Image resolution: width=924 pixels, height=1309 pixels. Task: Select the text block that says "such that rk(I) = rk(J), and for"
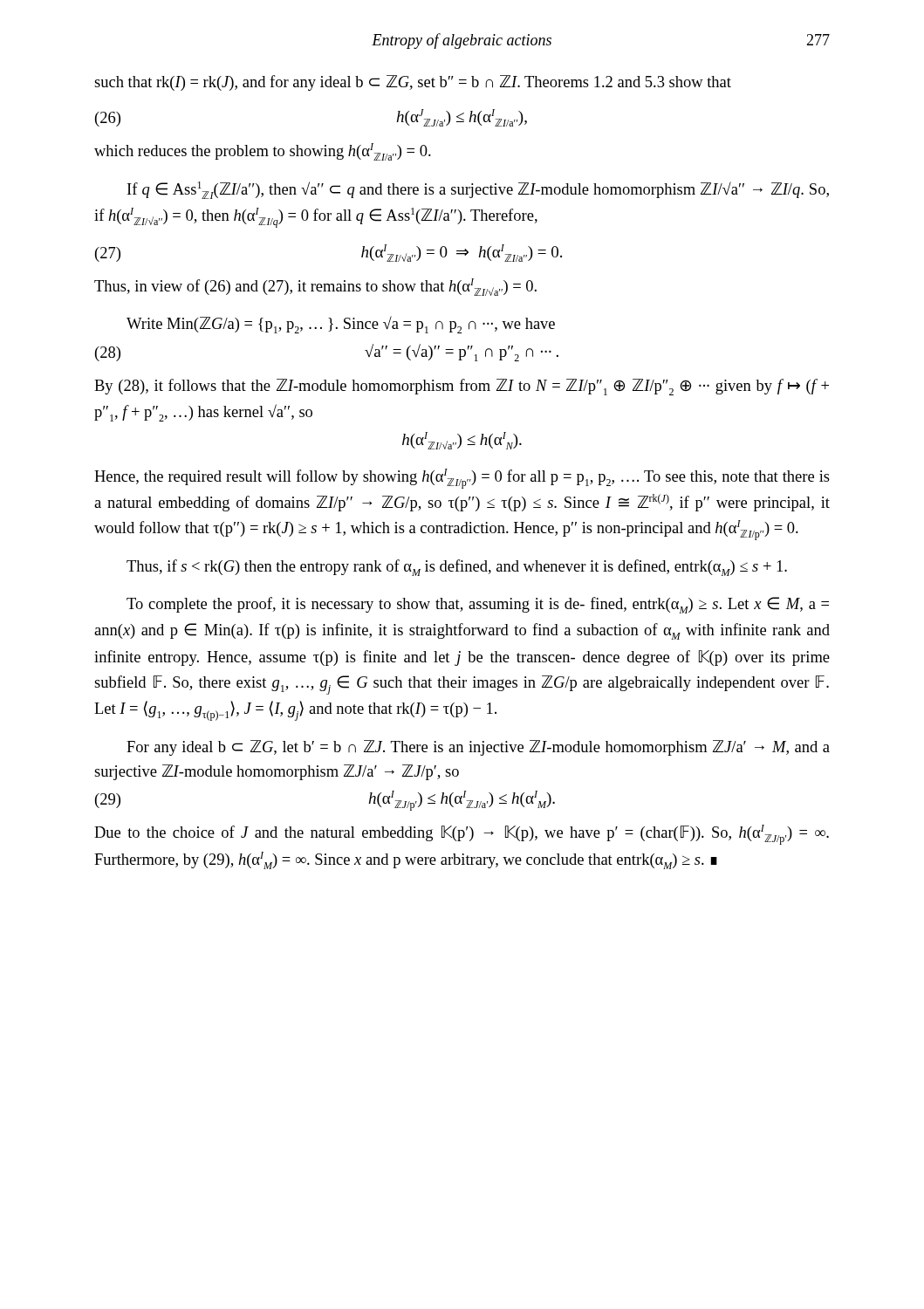click(462, 82)
